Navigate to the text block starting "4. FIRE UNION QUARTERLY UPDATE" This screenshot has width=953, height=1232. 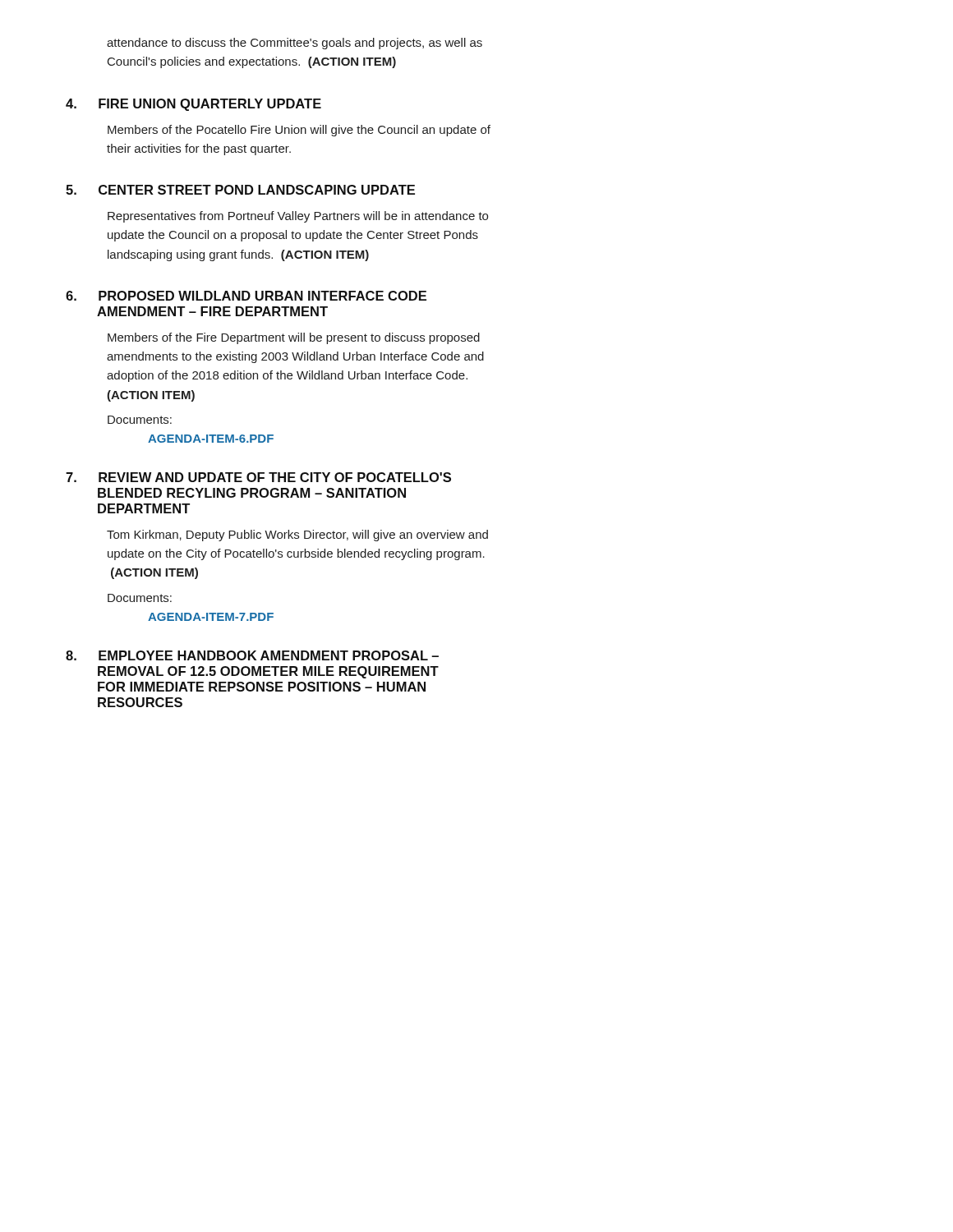[x=194, y=103]
